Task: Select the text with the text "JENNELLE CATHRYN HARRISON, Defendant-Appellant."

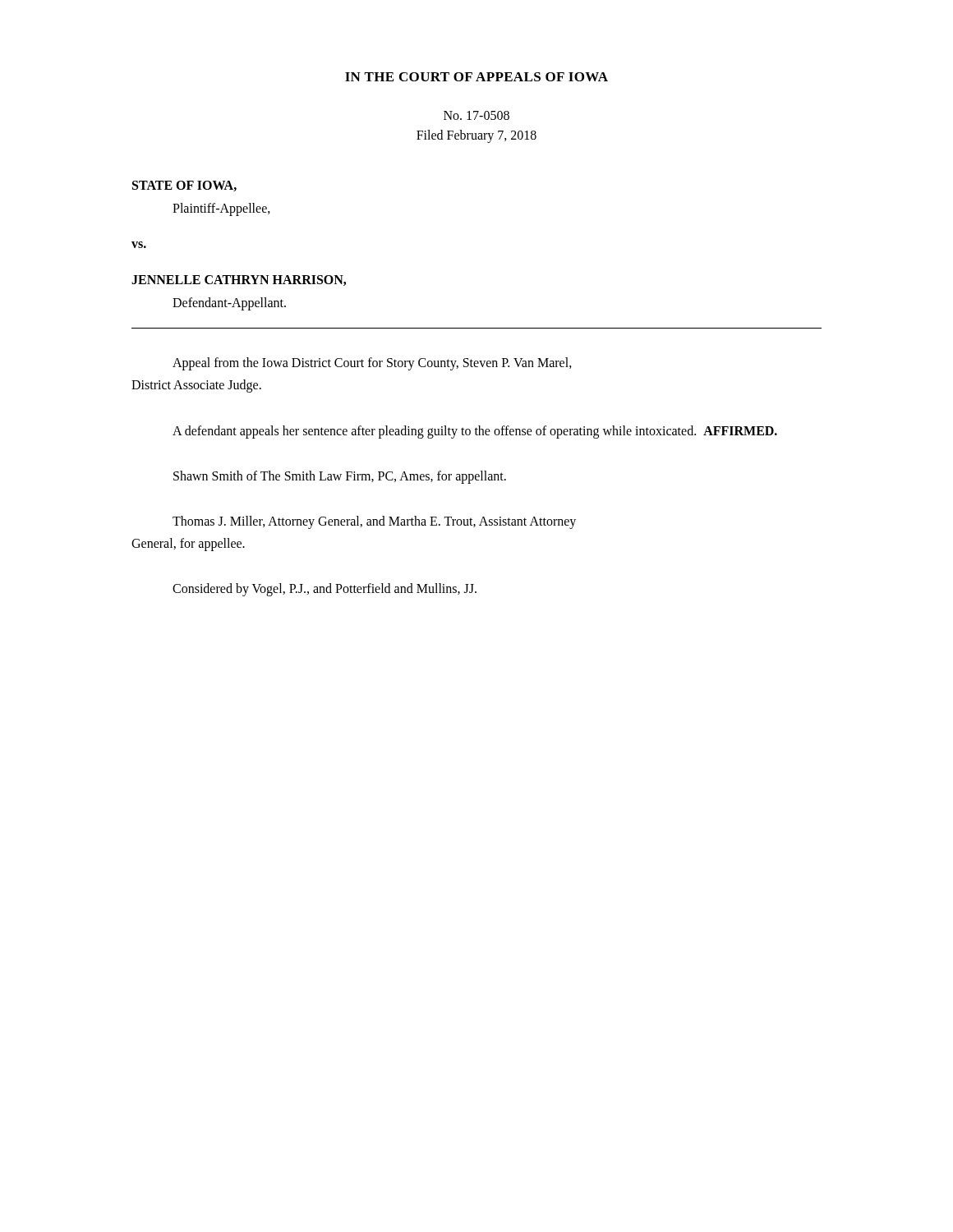Action: pos(239,280)
